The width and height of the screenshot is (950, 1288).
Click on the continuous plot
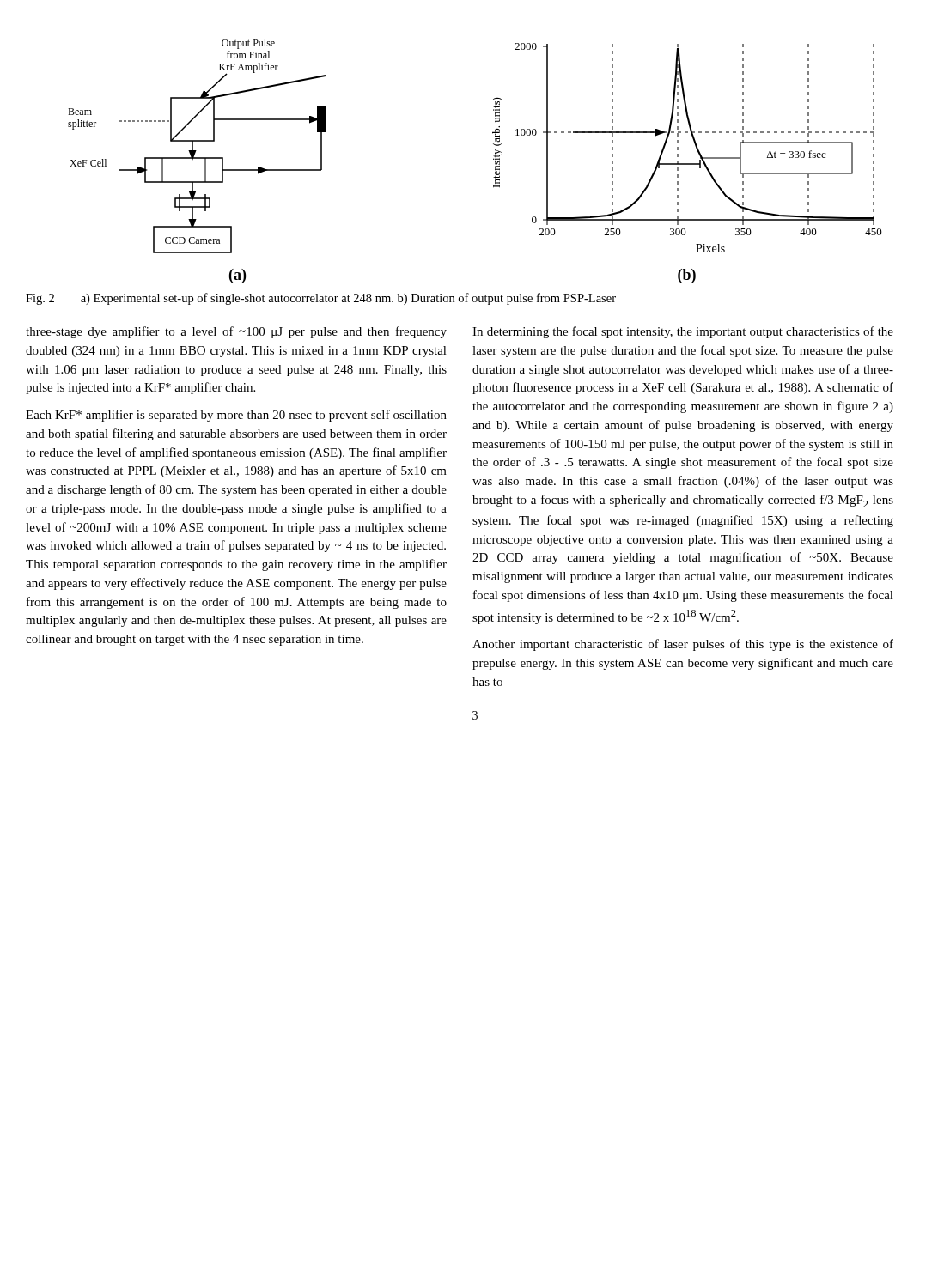[x=689, y=147]
